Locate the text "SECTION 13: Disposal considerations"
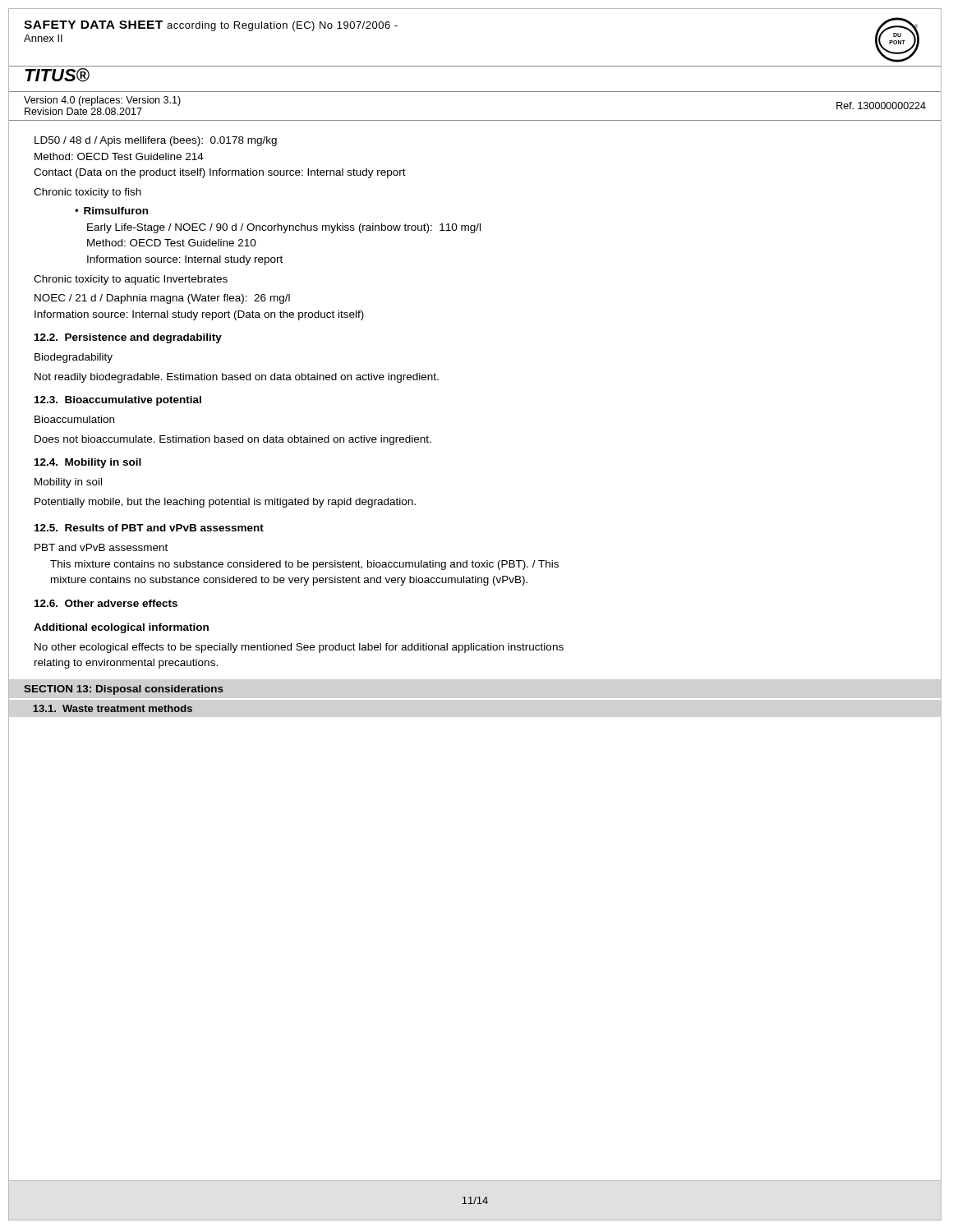The width and height of the screenshot is (953, 1232). click(x=124, y=688)
